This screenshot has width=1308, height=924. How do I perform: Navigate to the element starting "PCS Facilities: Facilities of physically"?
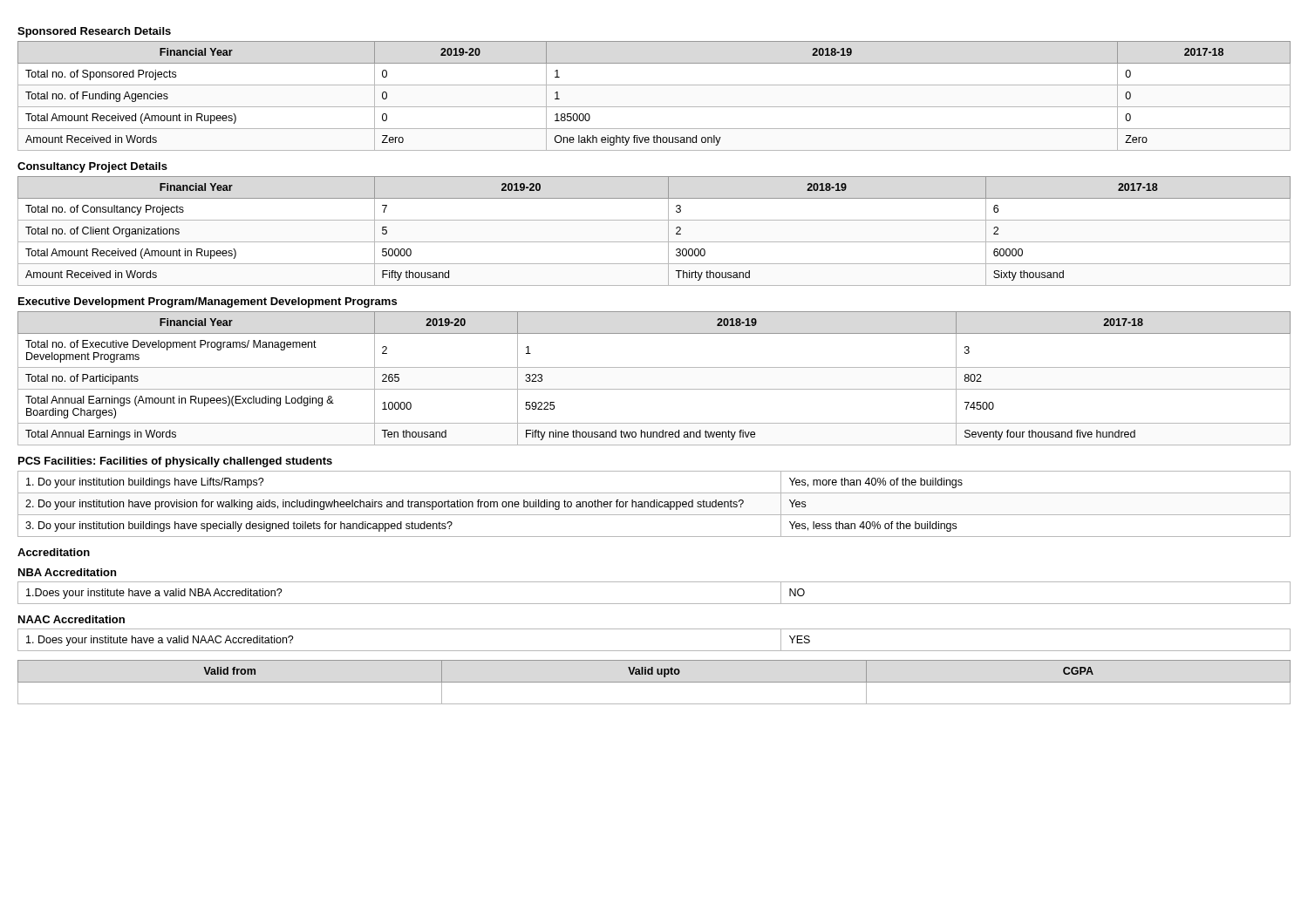(175, 461)
